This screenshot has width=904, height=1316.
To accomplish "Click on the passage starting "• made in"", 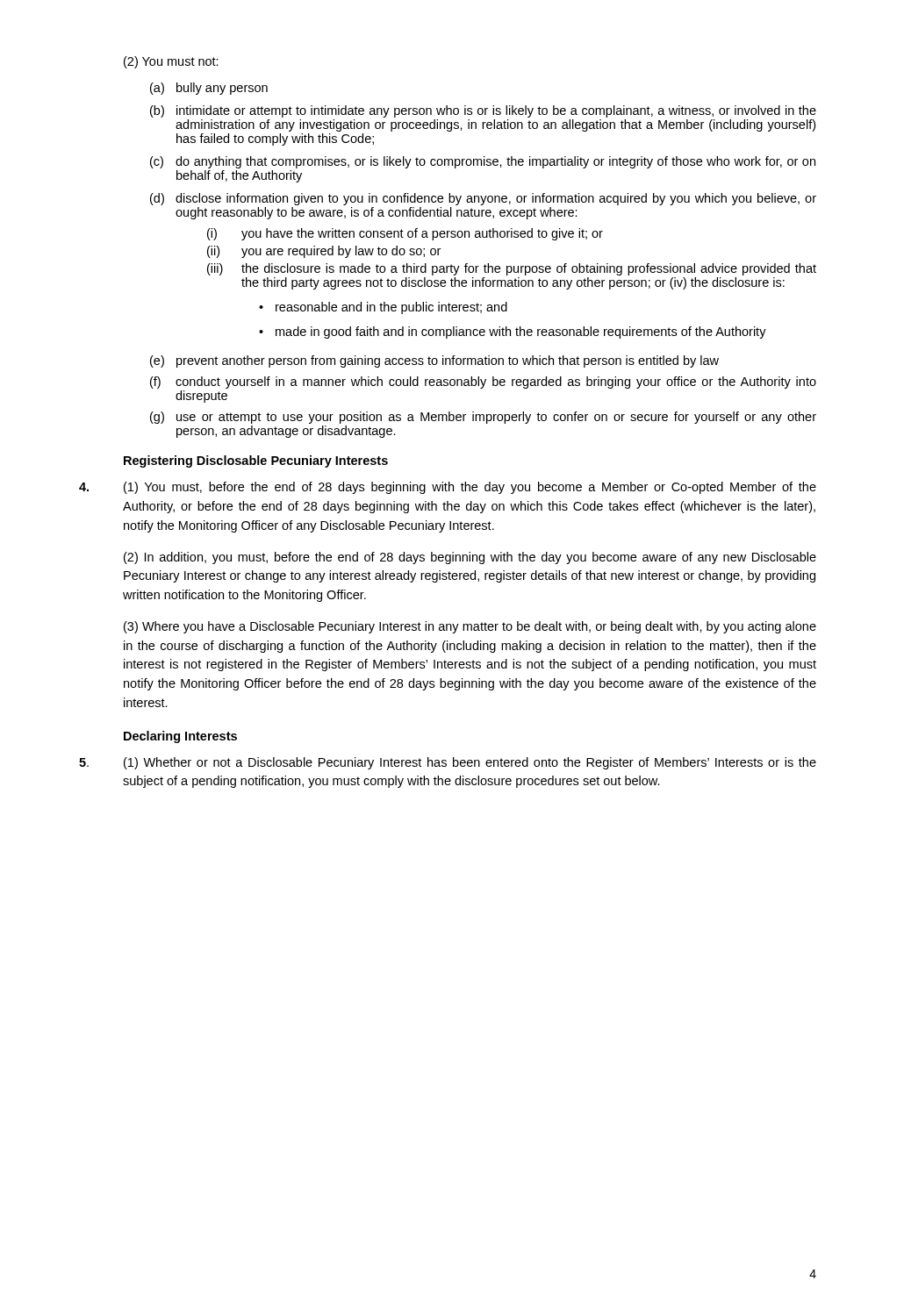I will pyautogui.click(x=538, y=332).
